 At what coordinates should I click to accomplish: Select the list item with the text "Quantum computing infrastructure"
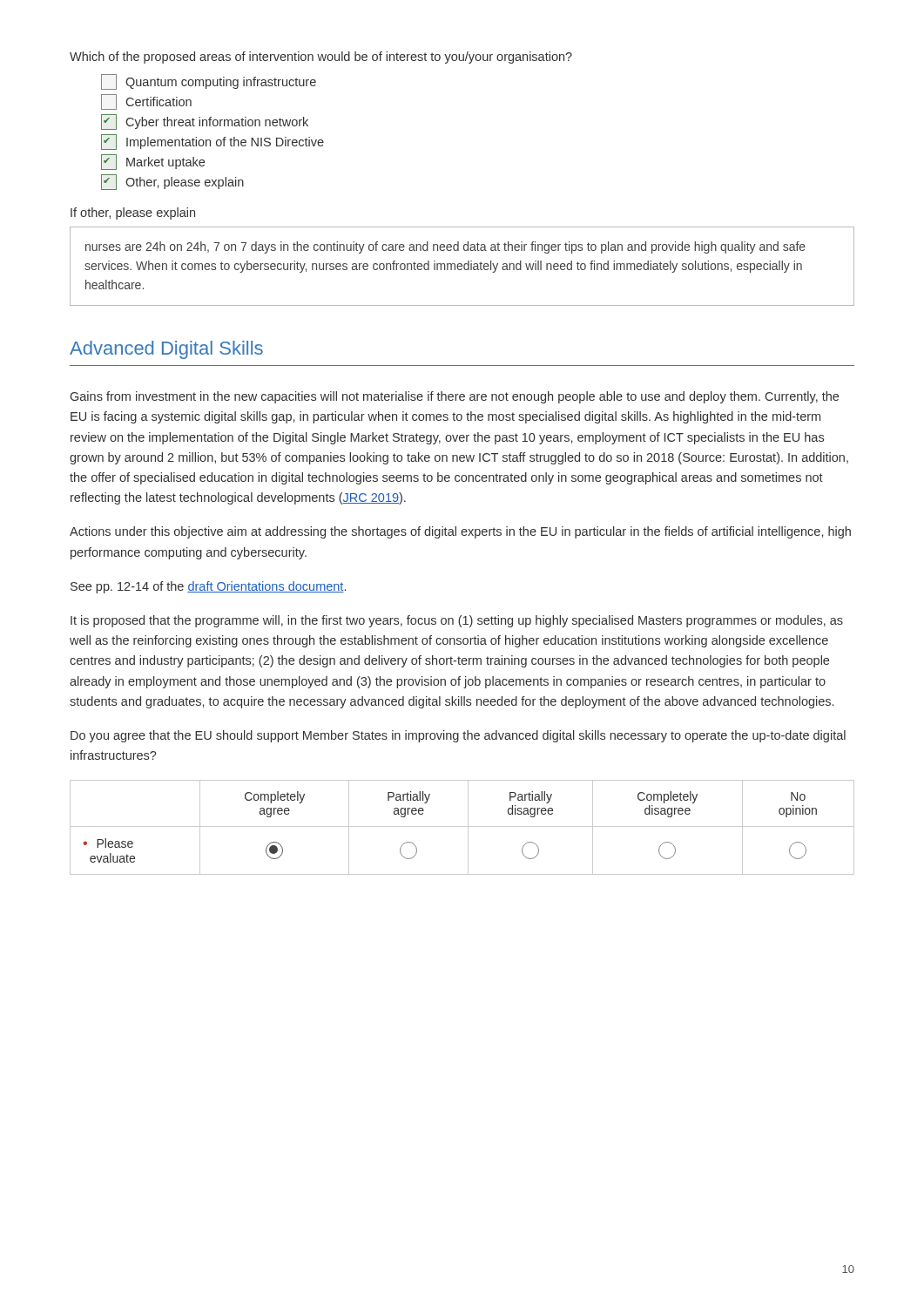[x=209, y=82]
